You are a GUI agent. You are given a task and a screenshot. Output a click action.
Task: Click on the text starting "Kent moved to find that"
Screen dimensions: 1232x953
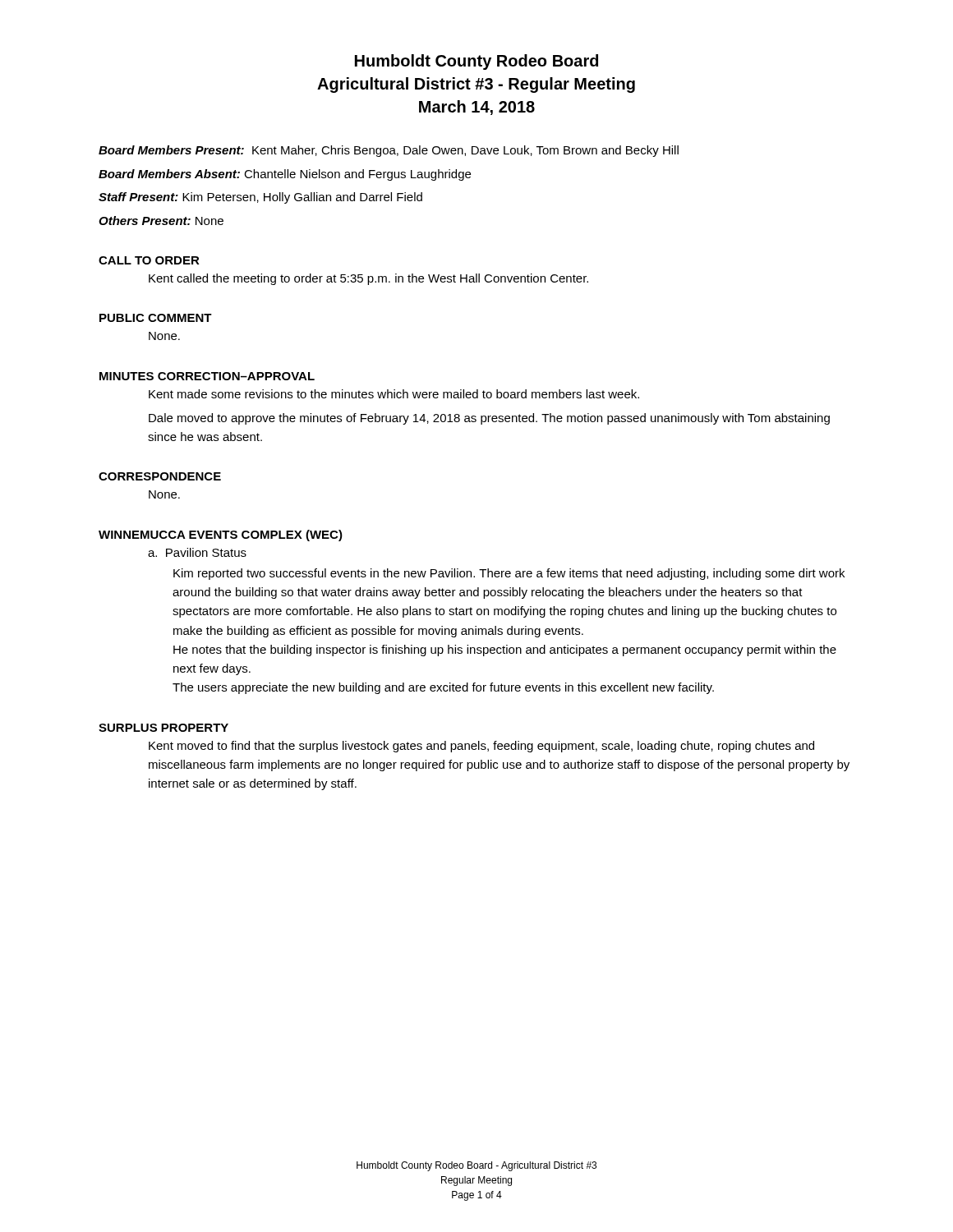tap(501, 764)
